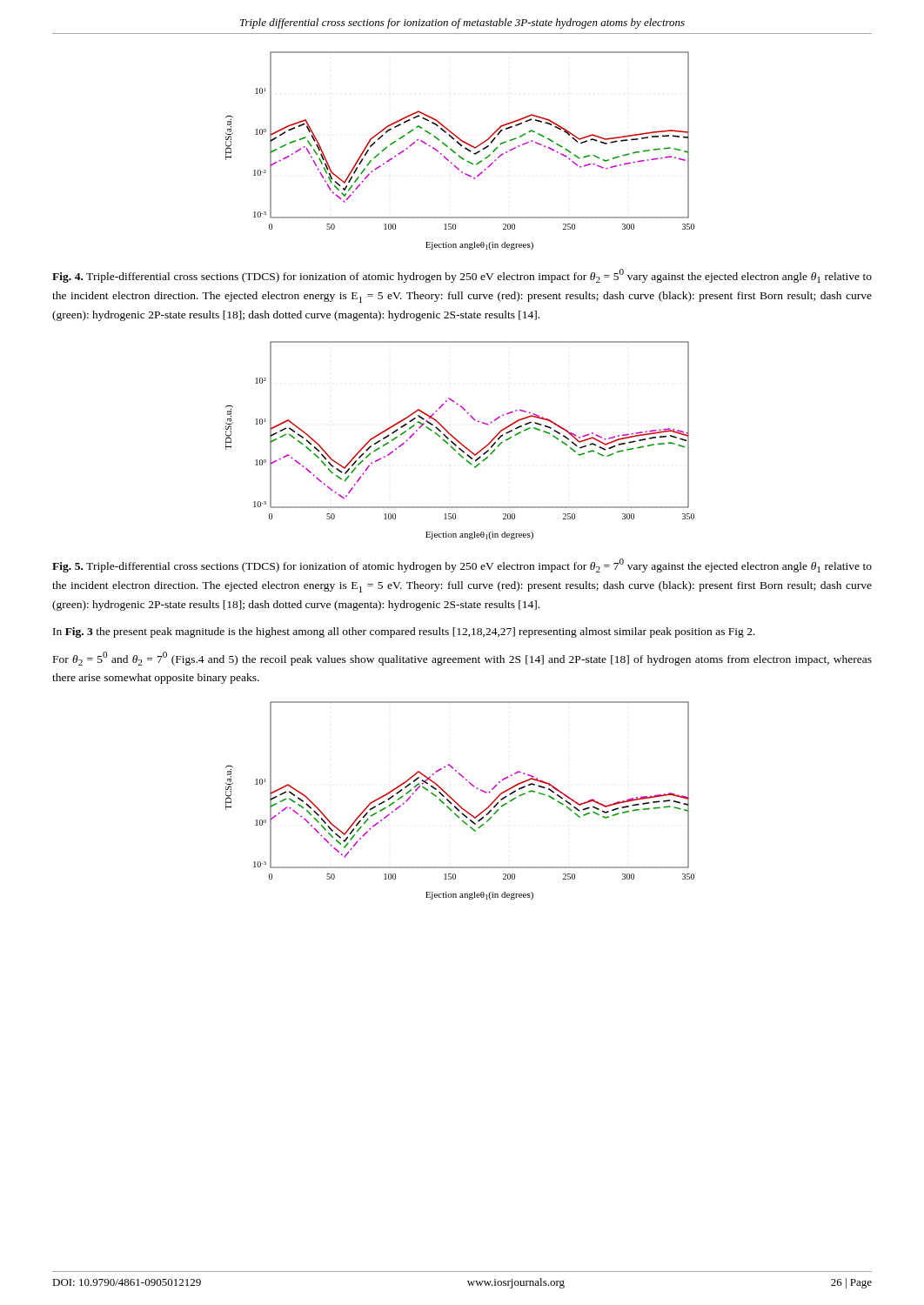
Task: Locate the caption that opens with "Fig. 4. Triple-differential"
Action: 462,293
